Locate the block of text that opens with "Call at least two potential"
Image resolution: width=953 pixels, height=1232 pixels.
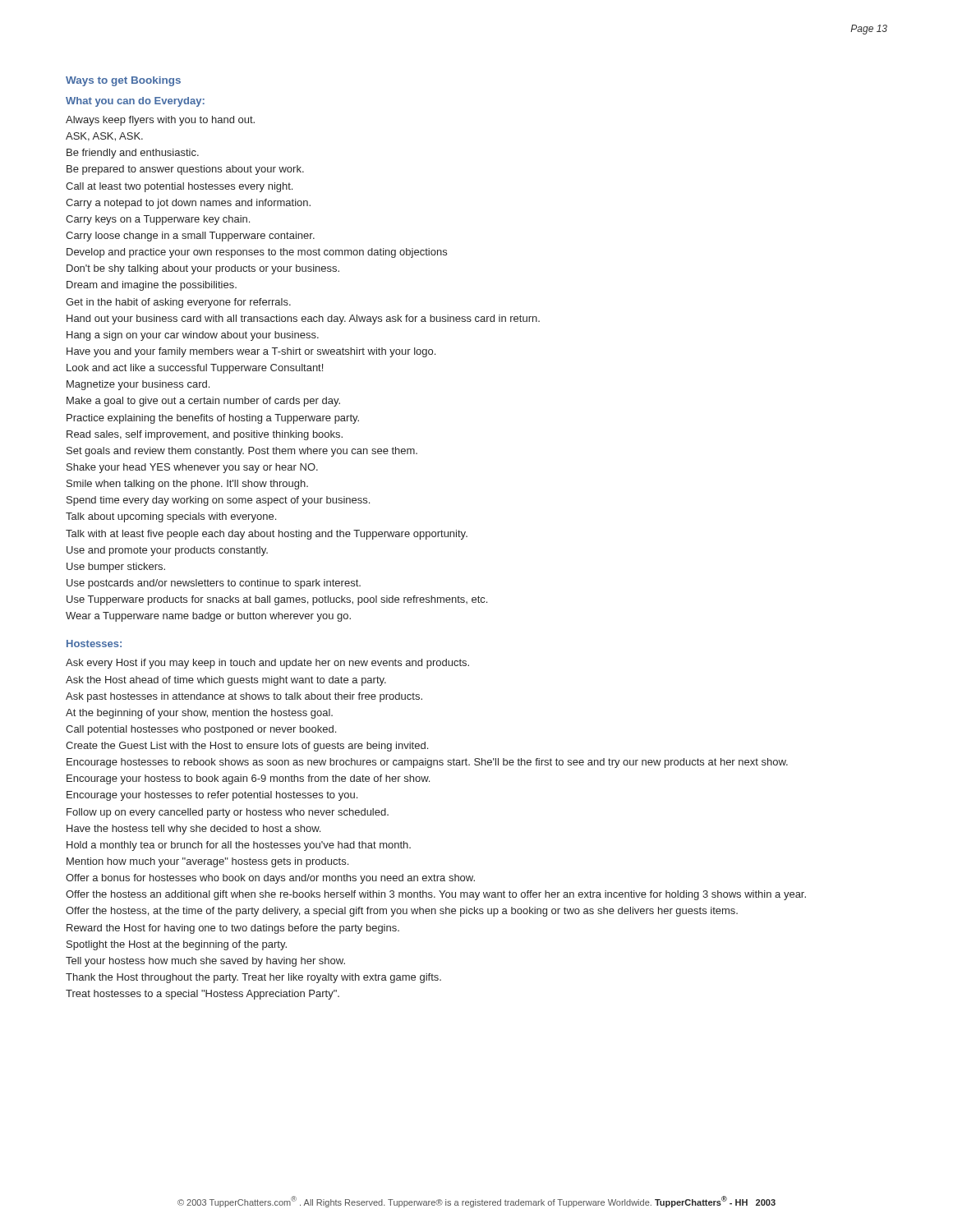(x=180, y=186)
